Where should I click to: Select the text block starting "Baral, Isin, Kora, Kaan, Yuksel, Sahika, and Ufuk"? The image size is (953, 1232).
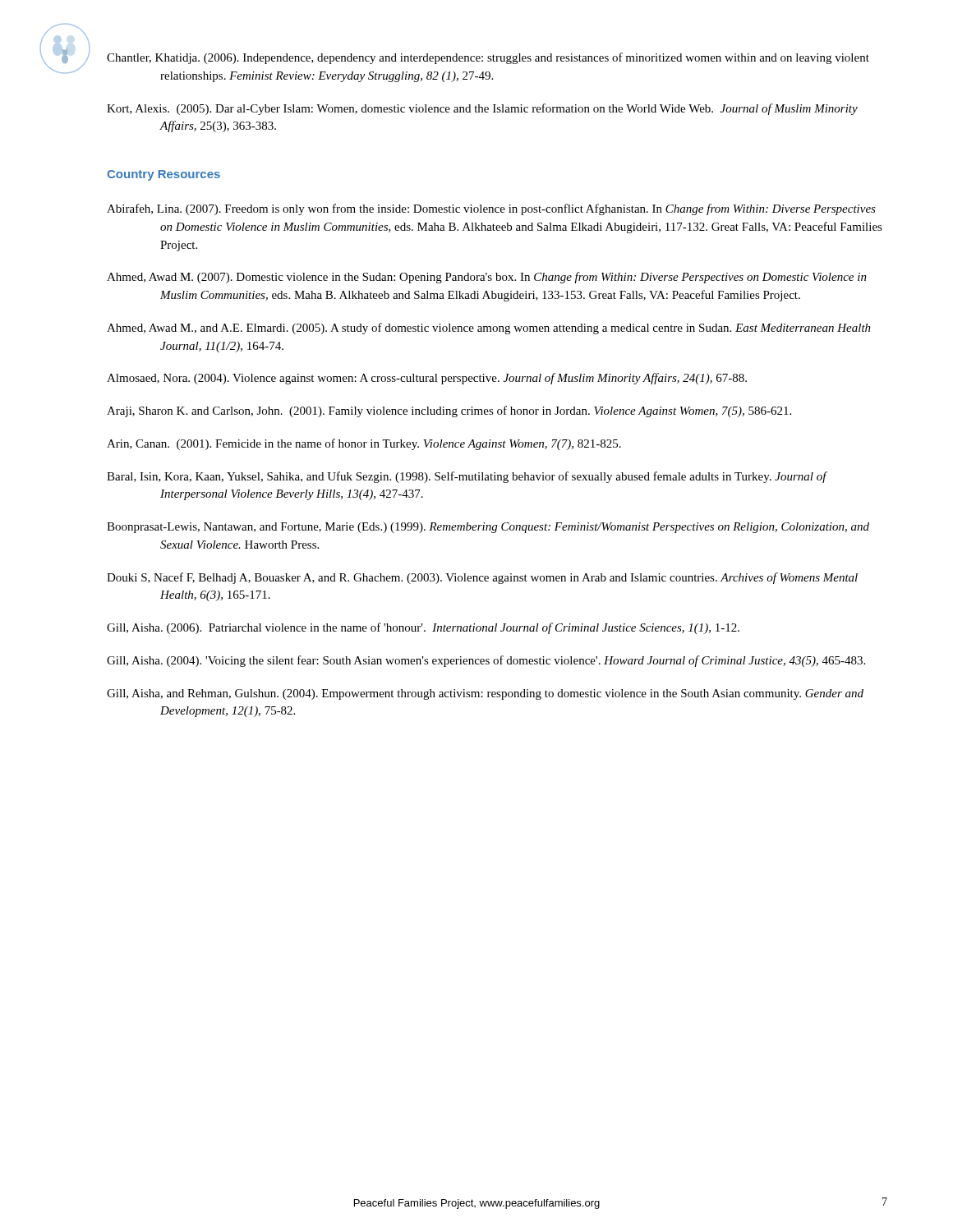pos(466,485)
